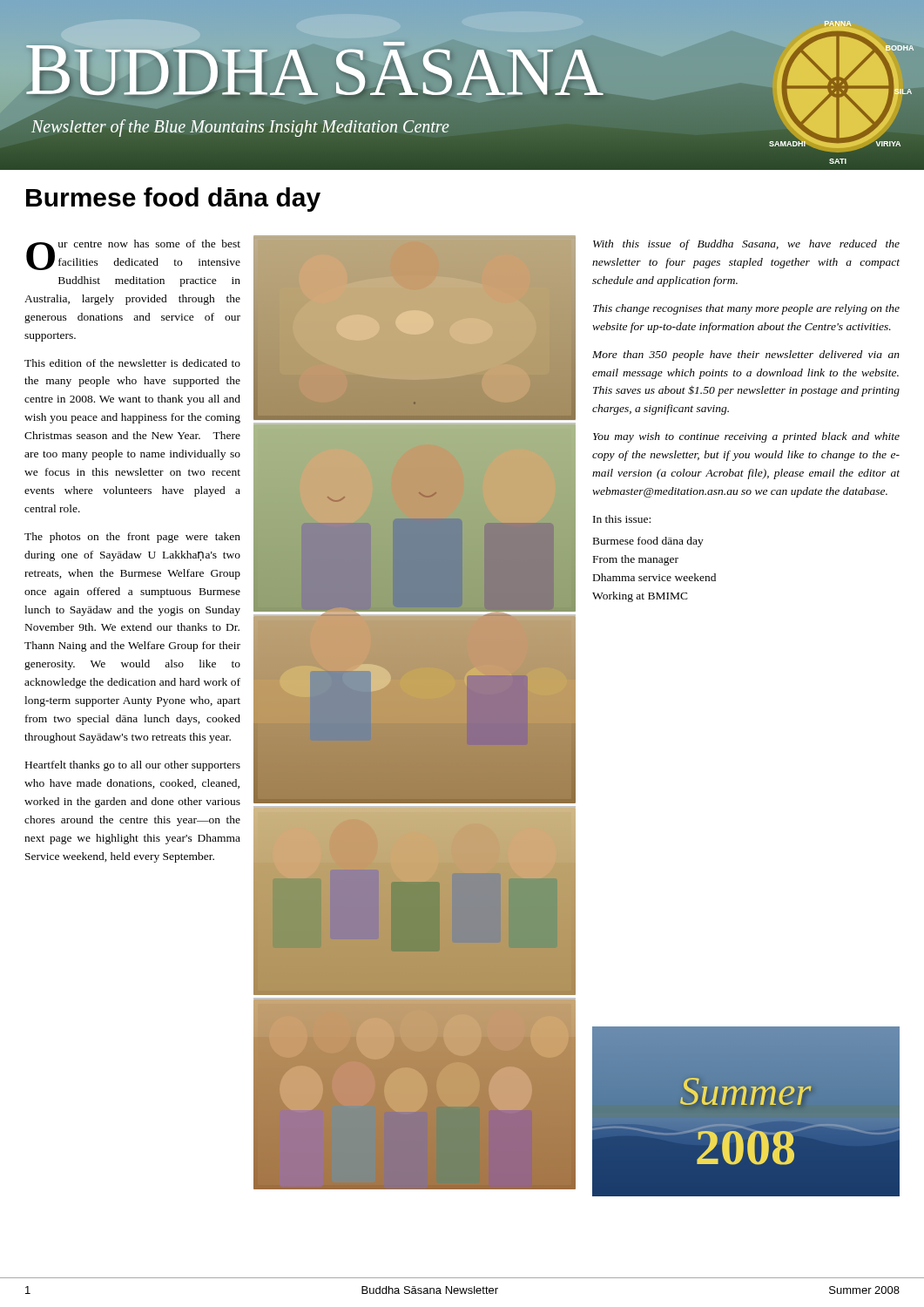The height and width of the screenshot is (1307, 924).
Task: Navigate to the text block starting "Burmese food dāna"
Action: pyautogui.click(x=172, y=197)
